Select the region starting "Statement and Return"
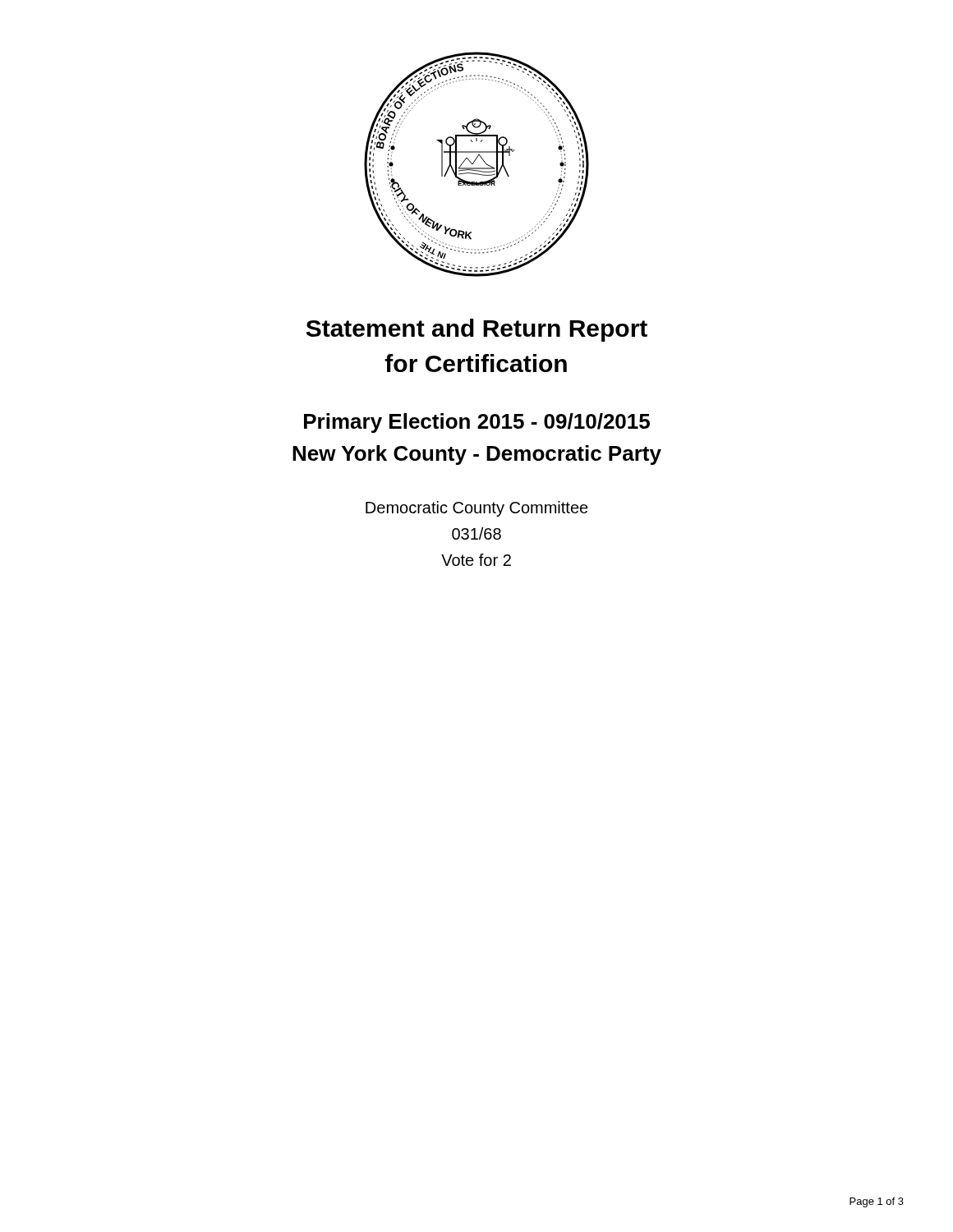 coord(476,346)
